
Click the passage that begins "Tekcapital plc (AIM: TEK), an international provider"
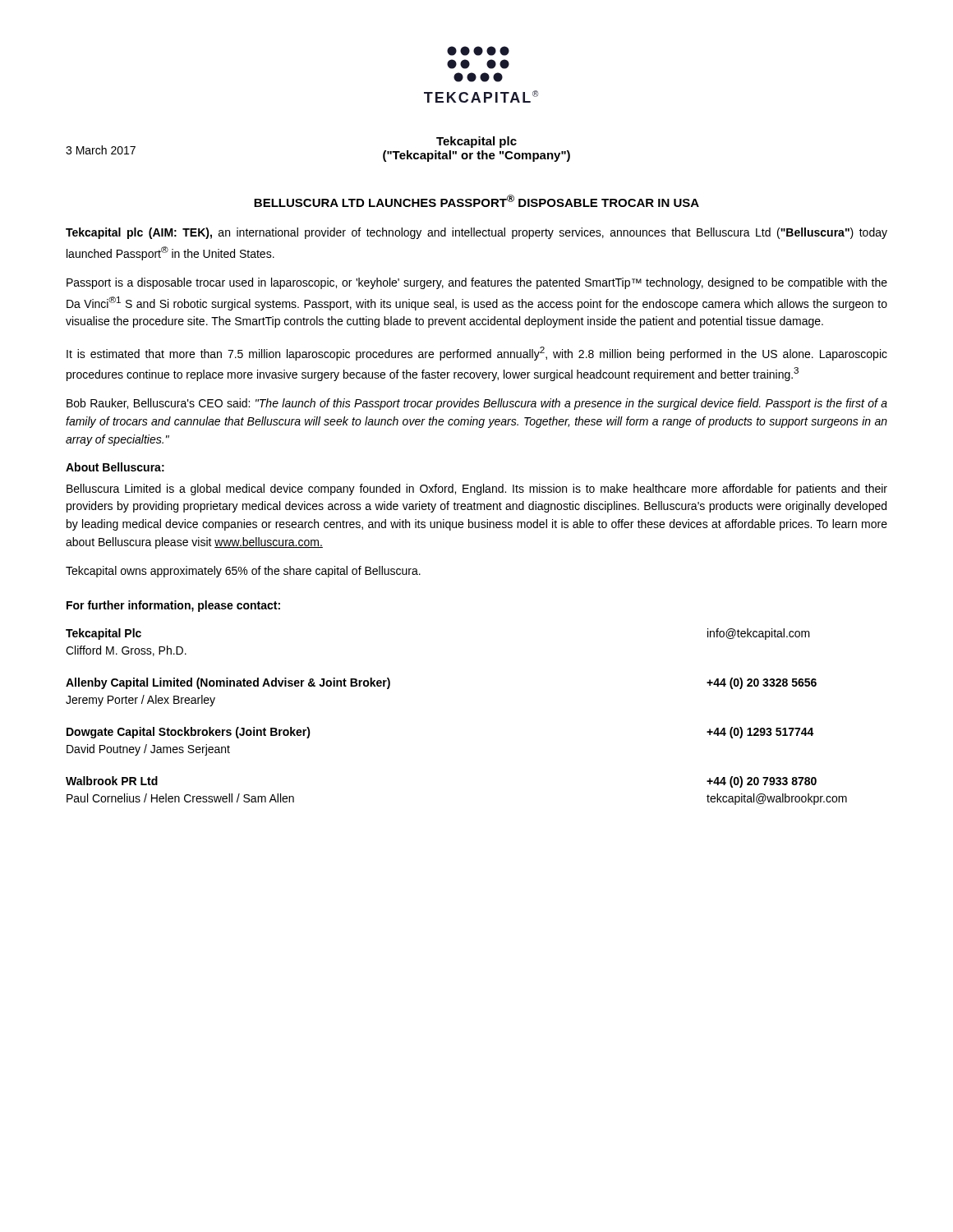point(476,243)
